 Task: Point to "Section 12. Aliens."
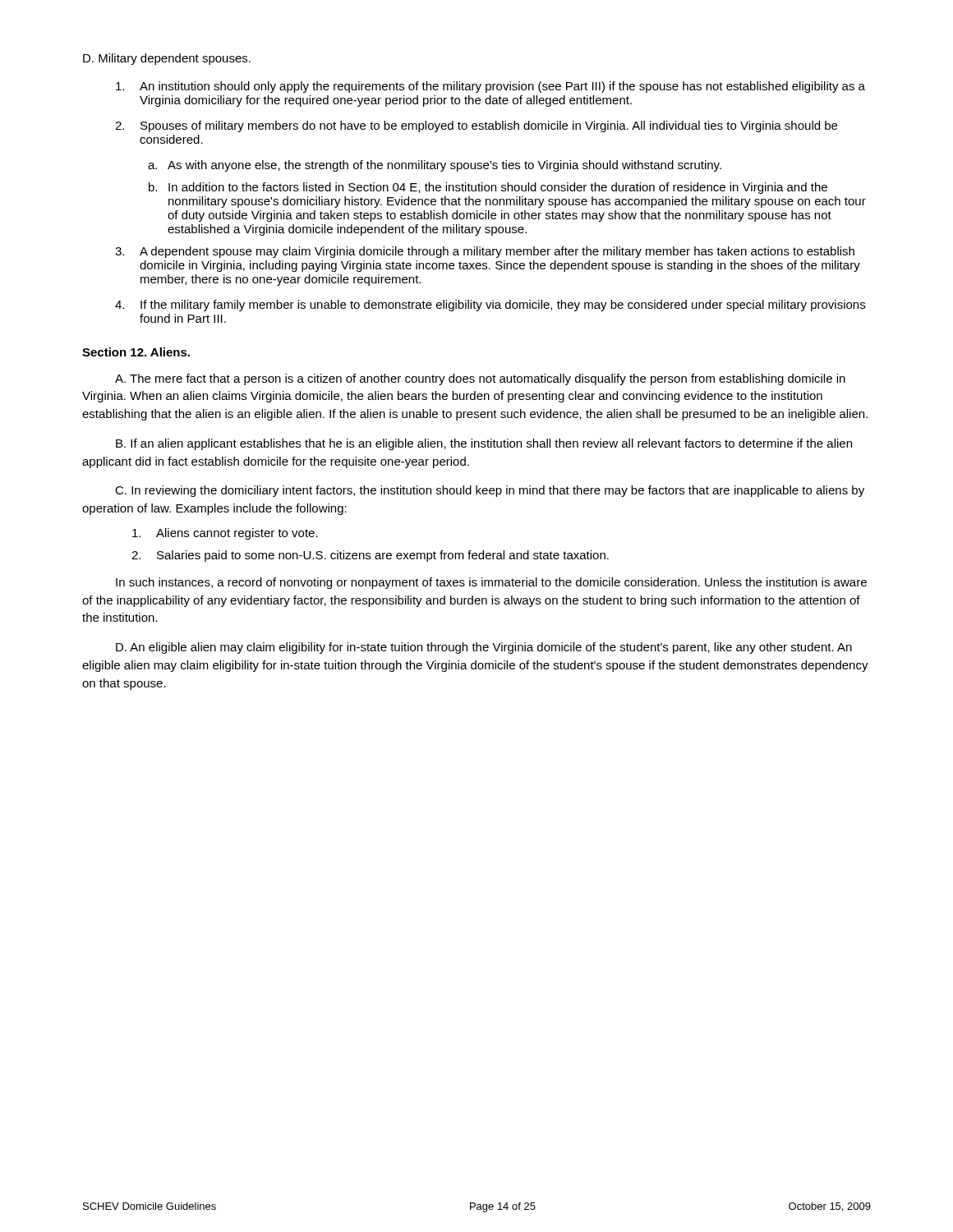136,352
